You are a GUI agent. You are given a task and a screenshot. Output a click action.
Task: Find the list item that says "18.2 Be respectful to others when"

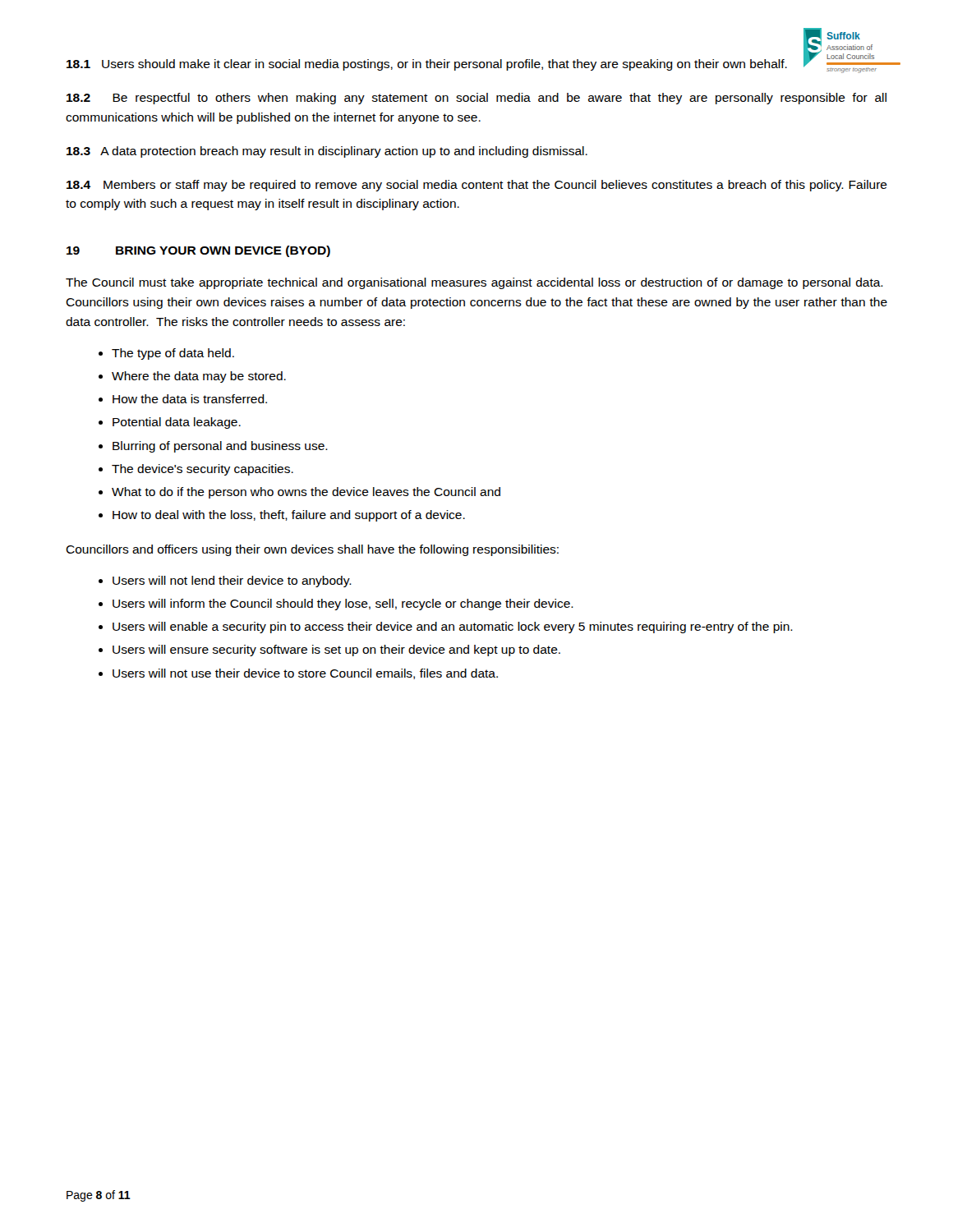tap(476, 107)
